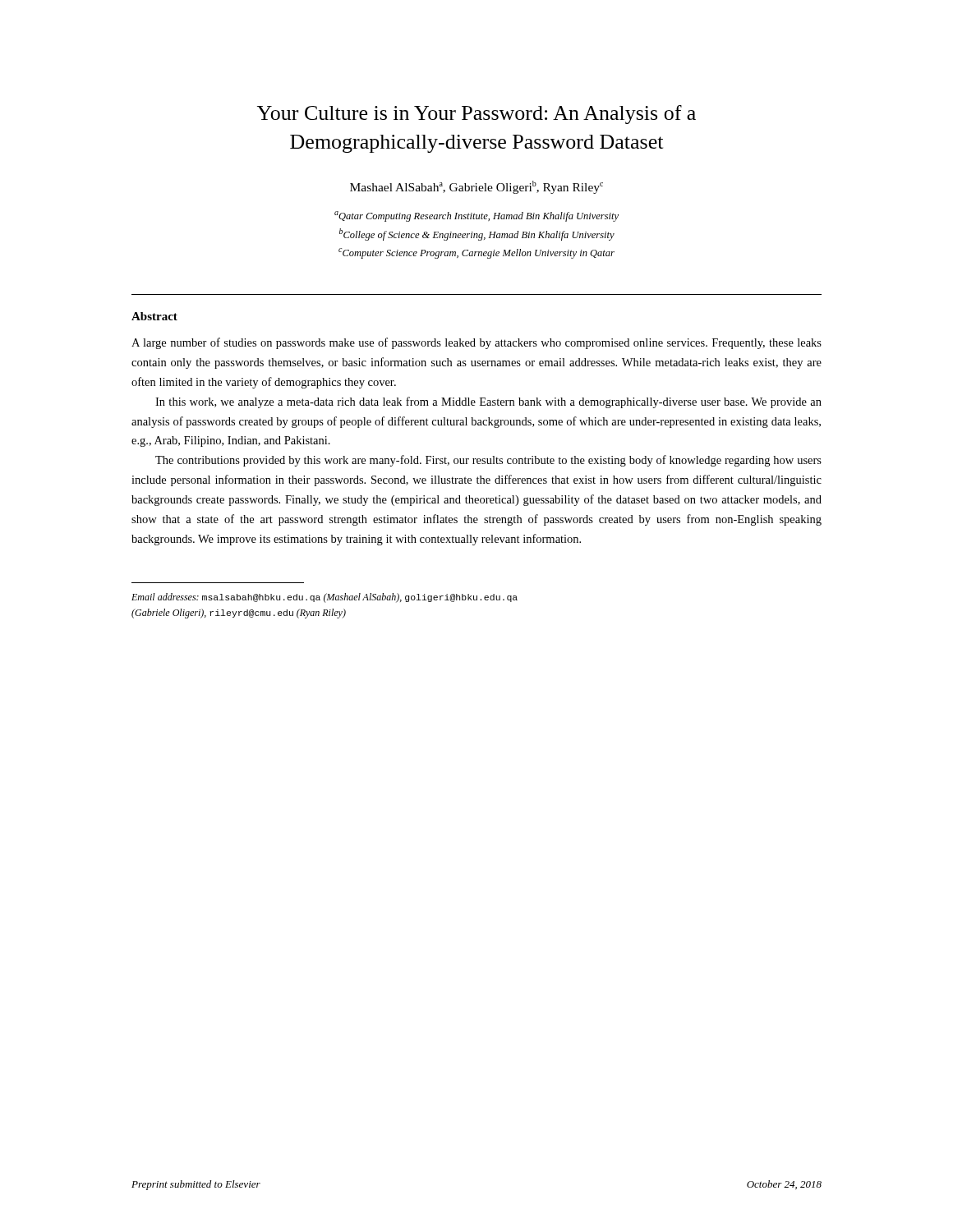Find the block on this page that starts "aQatar Computing Research Institute, Hamad Bin Khalifa"
Image resolution: width=953 pixels, height=1232 pixels.
tap(476, 233)
